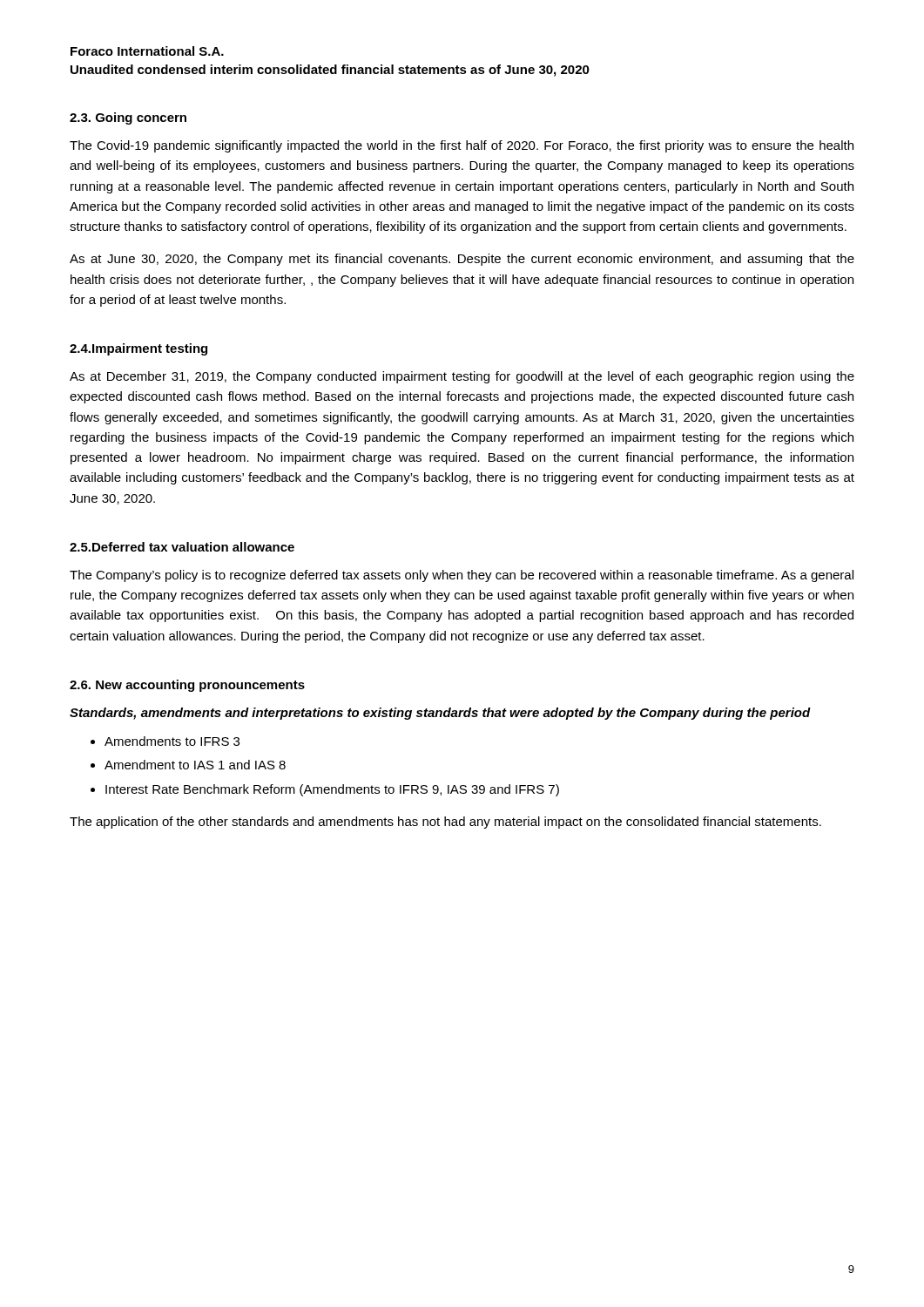Click on the passage starting "As at June 30, 2020,"
Image resolution: width=924 pixels, height=1307 pixels.
tap(462, 279)
